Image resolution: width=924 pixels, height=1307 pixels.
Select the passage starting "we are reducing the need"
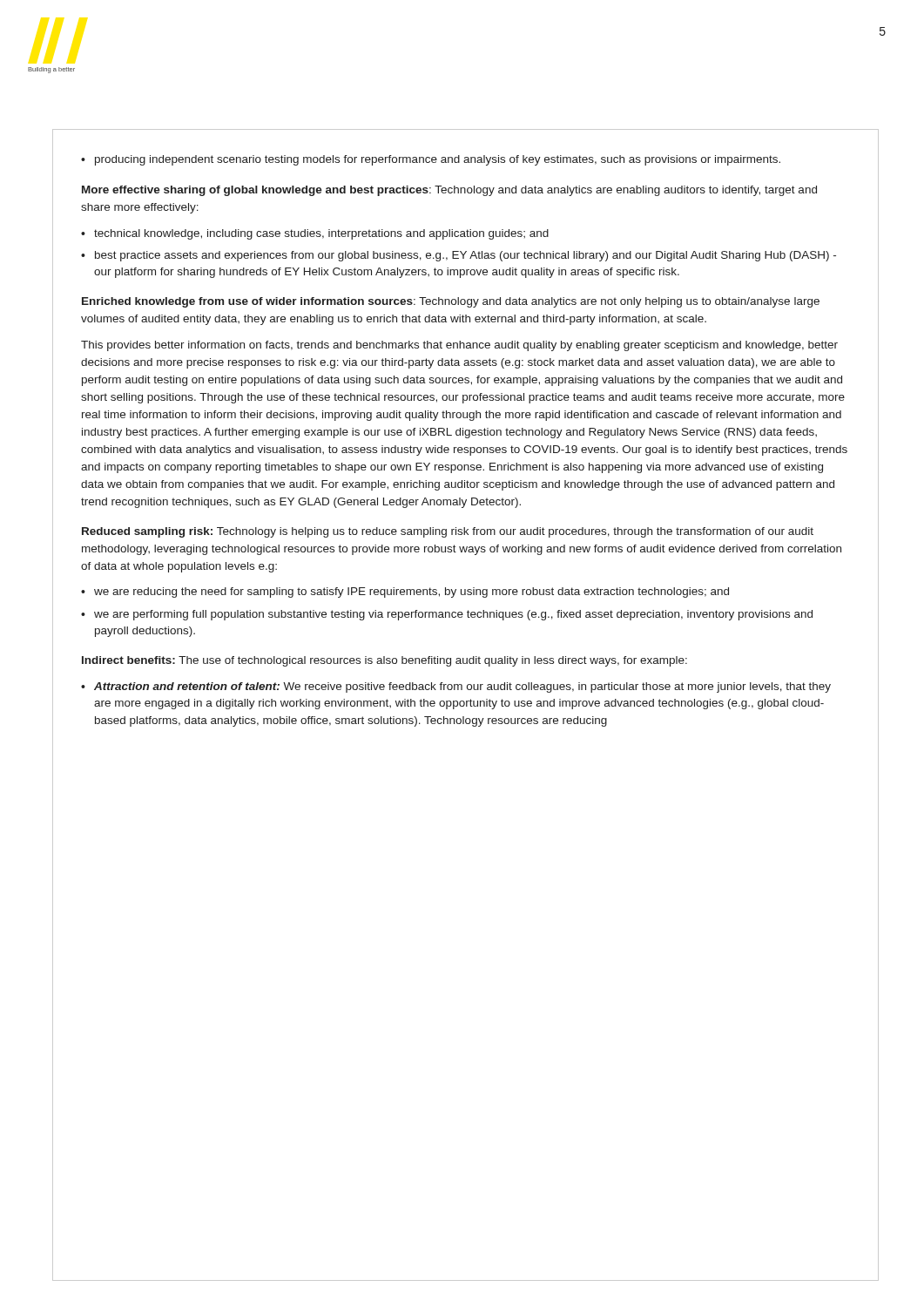point(466,611)
